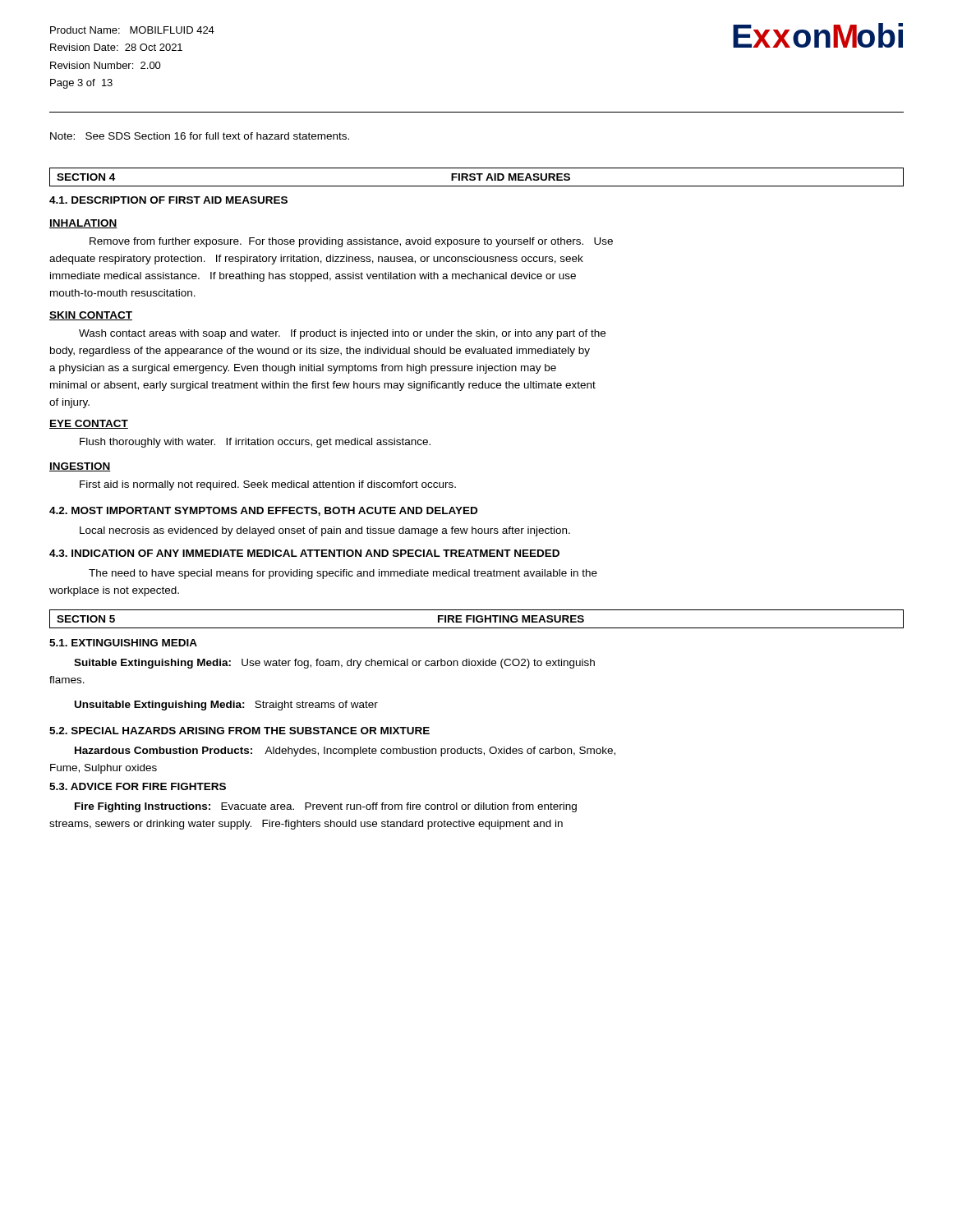Screen dimensions: 1232x953
Task: Select the text block starting "Fire Fighting Instructions: Evacuate area. Prevent run-off from"
Action: coord(313,815)
